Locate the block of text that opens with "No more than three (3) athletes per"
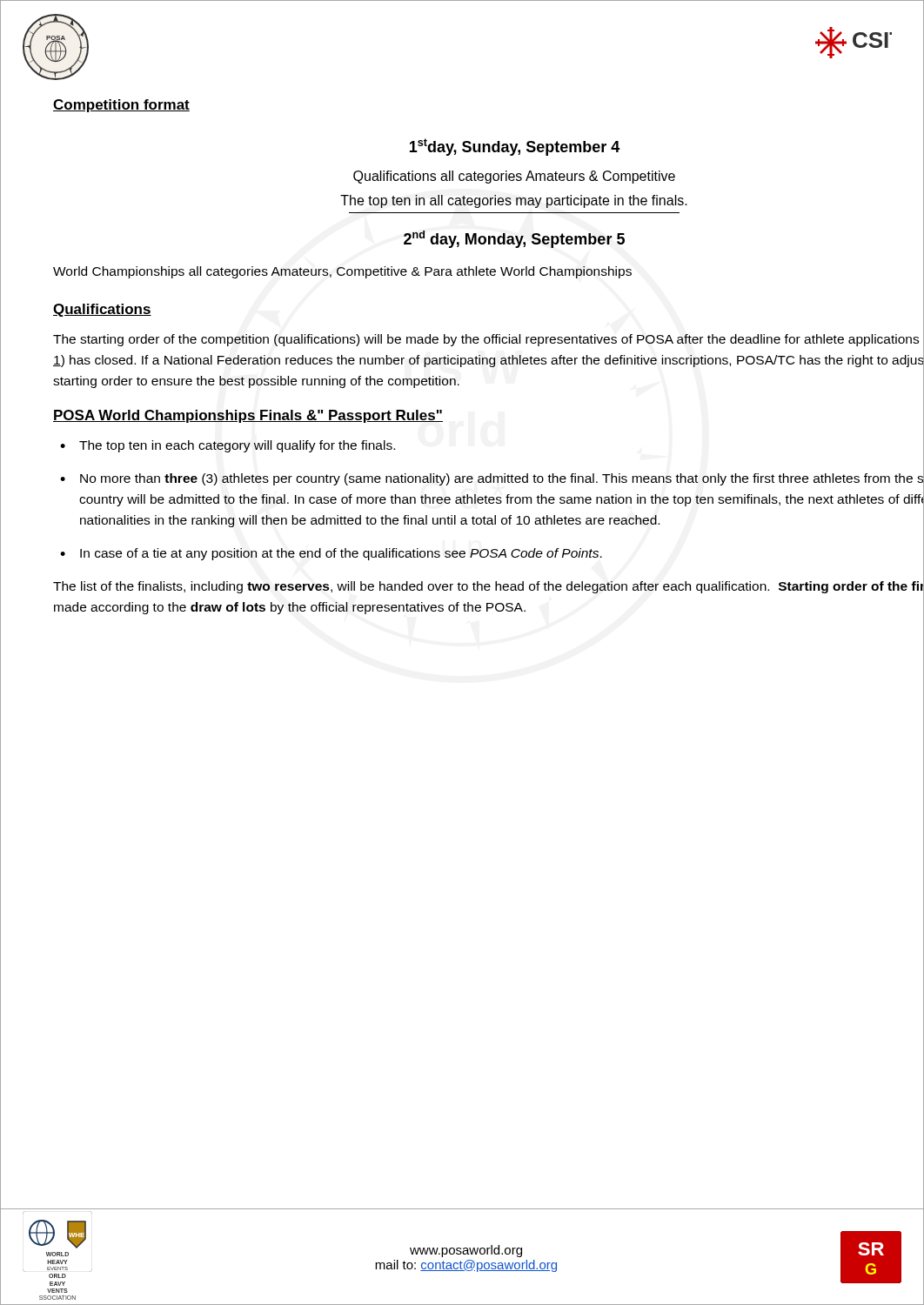The height and width of the screenshot is (1305, 924). (502, 499)
